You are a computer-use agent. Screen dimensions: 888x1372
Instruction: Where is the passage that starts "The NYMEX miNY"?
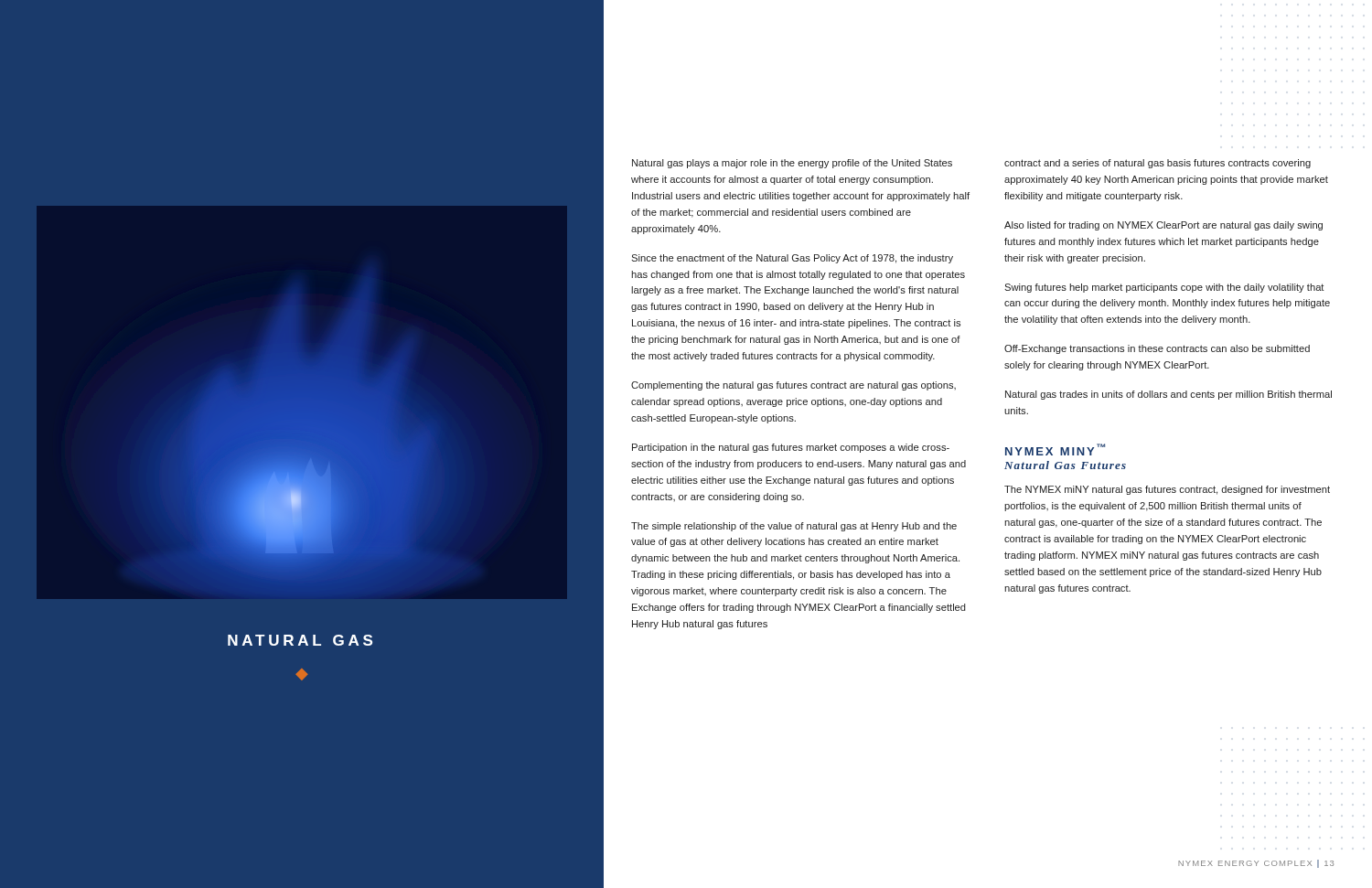[1167, 539]
